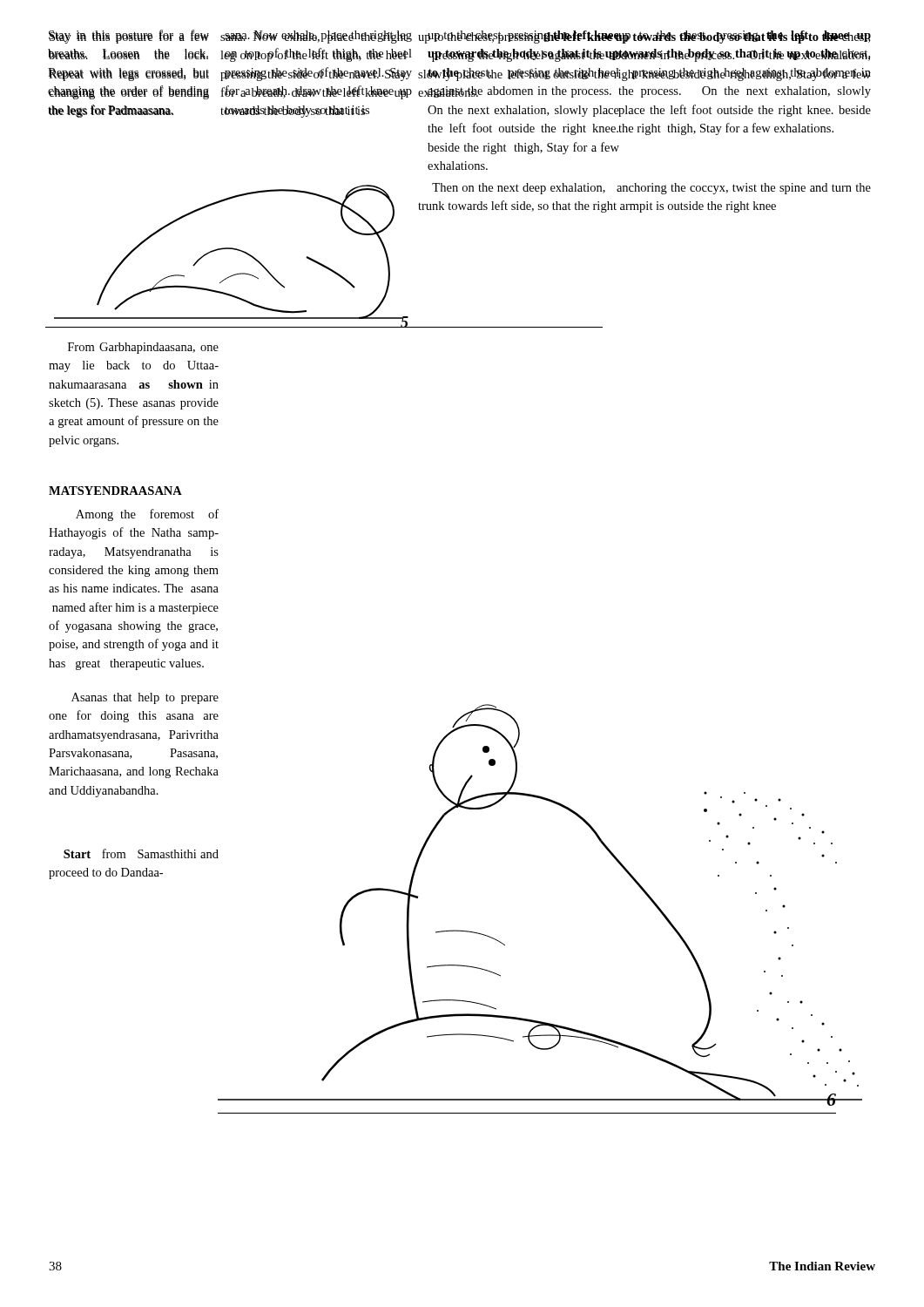The width and height of the screenshot is (924, 1307).
Task: Select the block starting "Stay in this posture"
Action: point(129,74)
